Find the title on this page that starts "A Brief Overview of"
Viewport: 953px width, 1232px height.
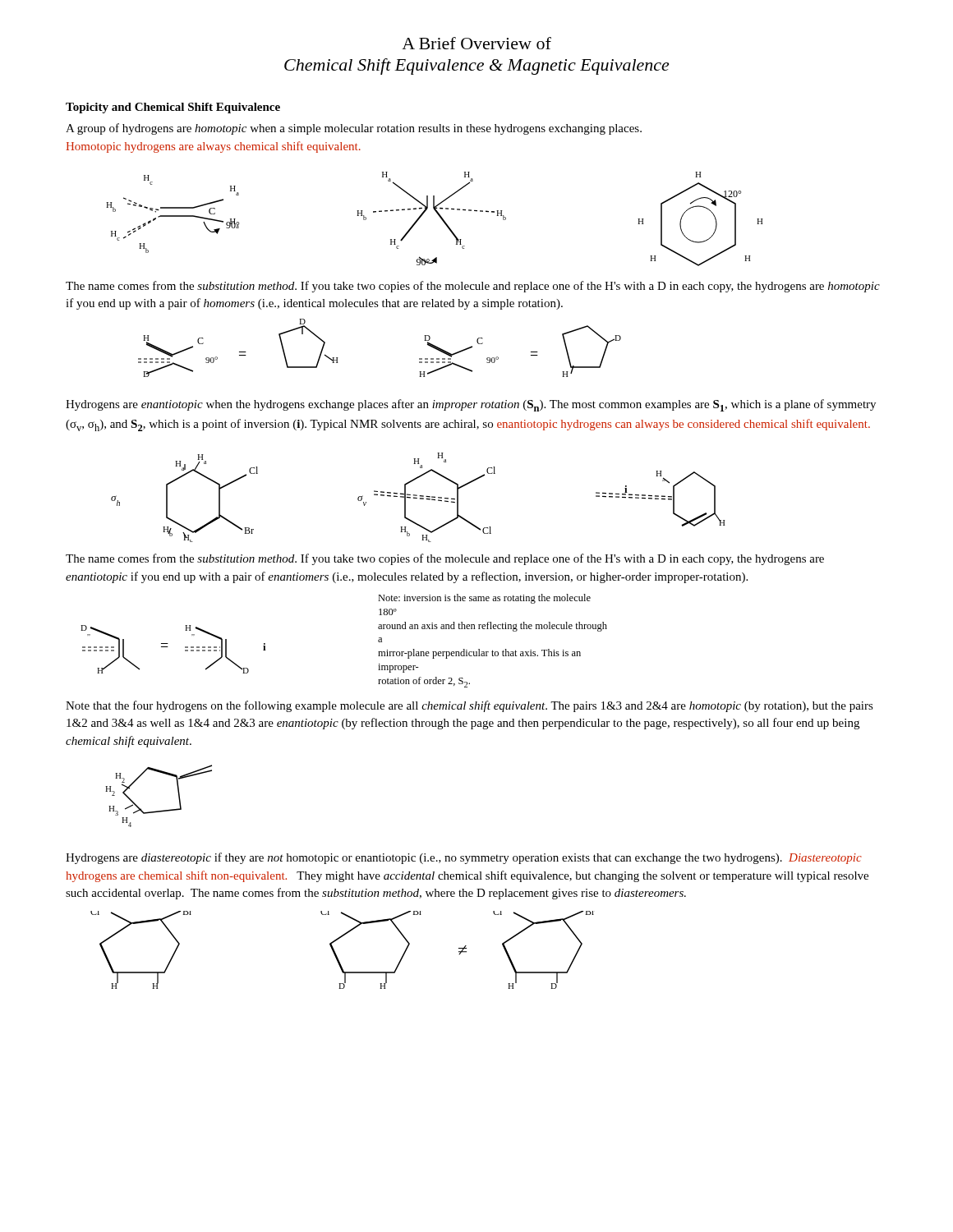(x=476, y=54)
